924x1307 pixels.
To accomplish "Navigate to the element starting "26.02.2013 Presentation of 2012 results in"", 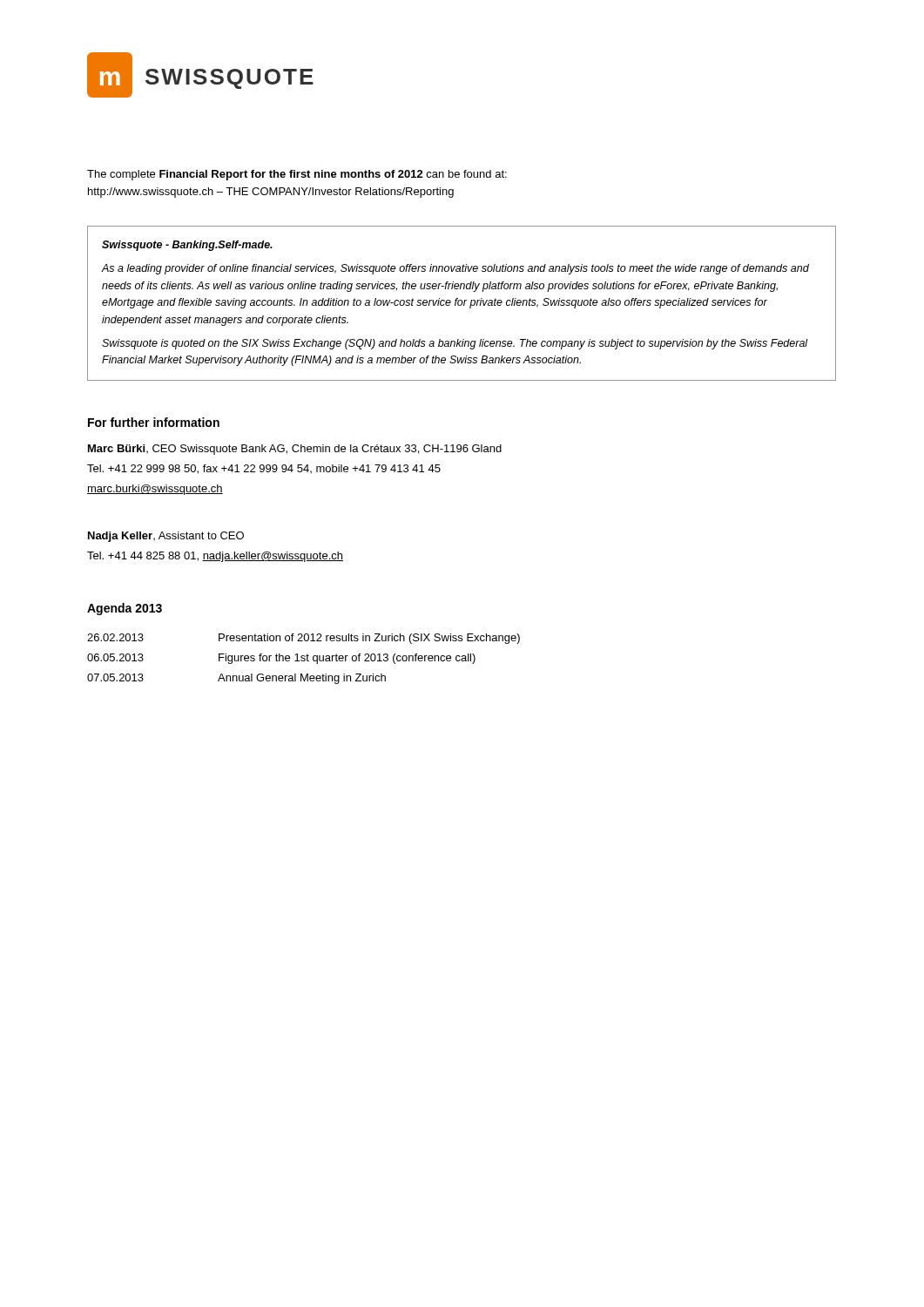I will [304, 637].
